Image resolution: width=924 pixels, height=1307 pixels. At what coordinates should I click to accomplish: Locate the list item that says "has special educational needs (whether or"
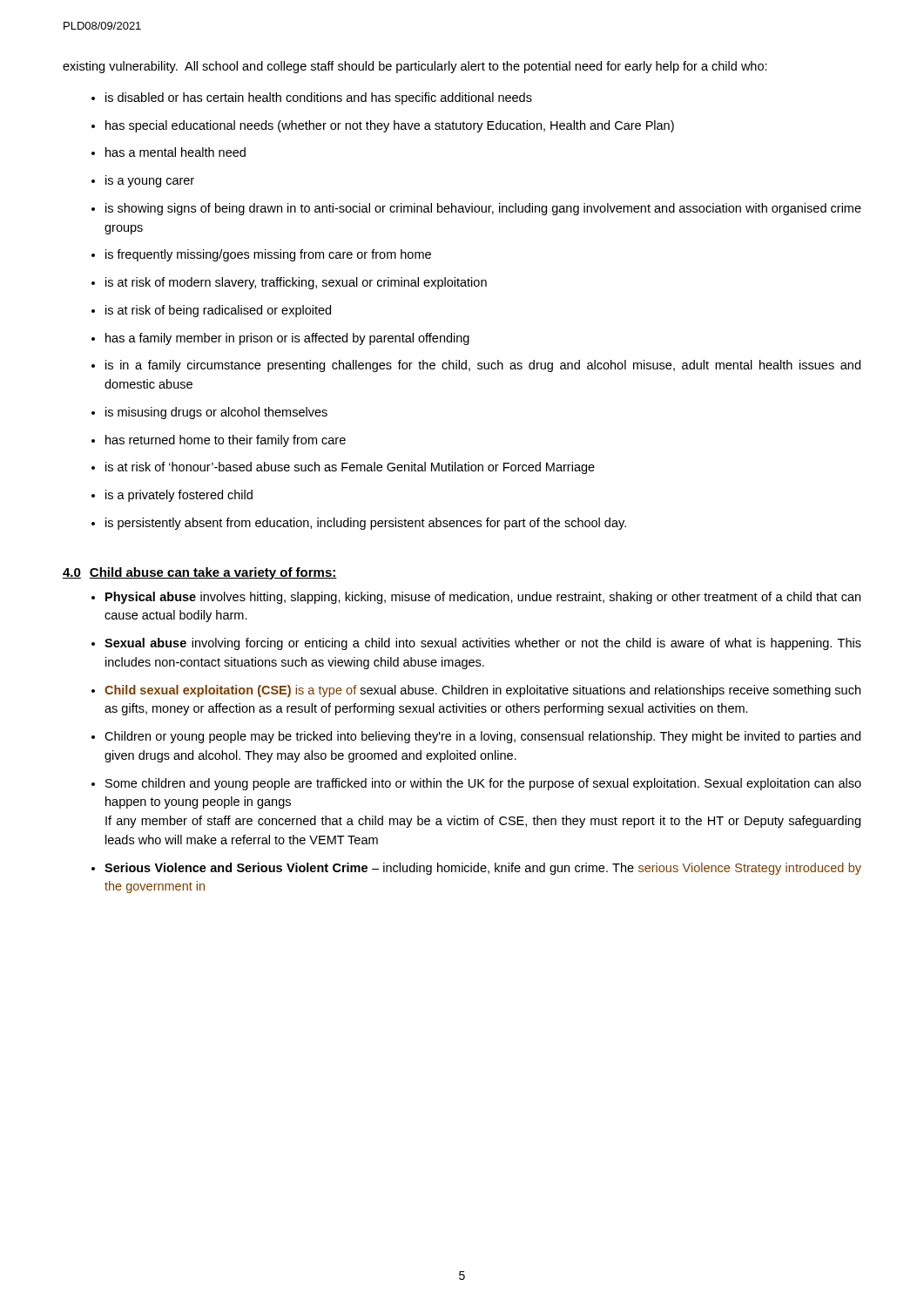(x=462, y=126)
